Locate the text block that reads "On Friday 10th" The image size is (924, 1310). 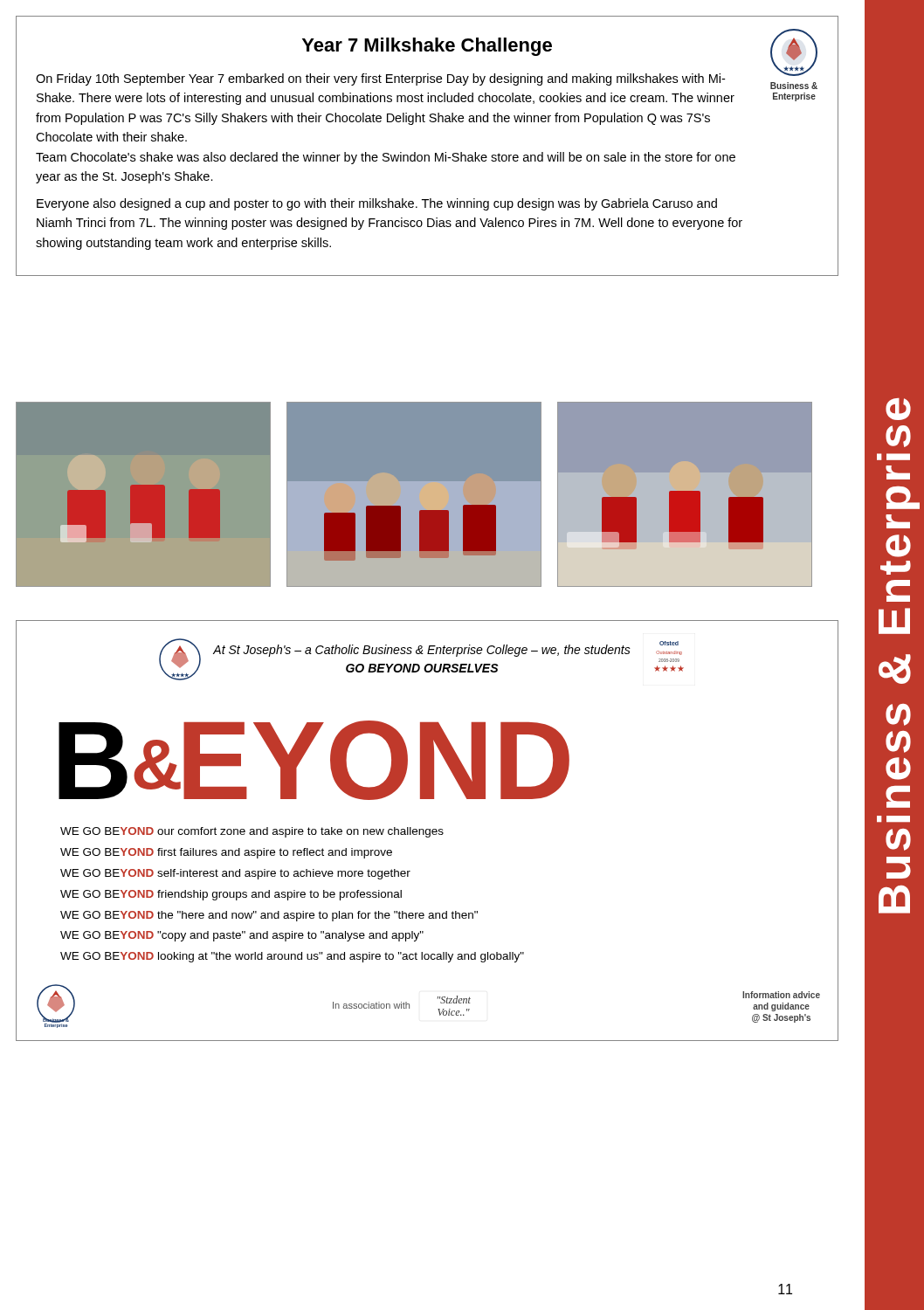(390, 161)
